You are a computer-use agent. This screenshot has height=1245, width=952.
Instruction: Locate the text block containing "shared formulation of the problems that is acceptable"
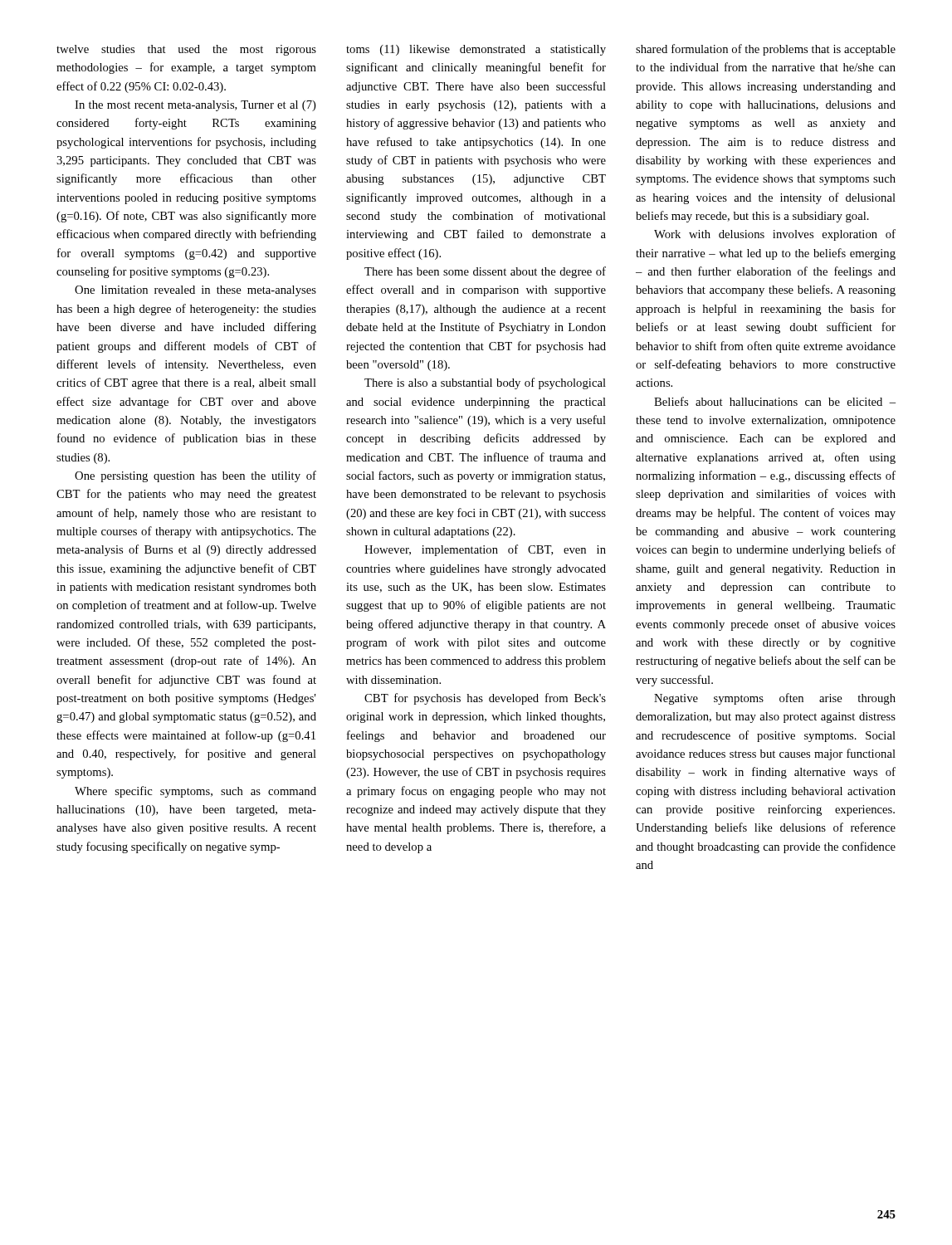tap(766, 457)
